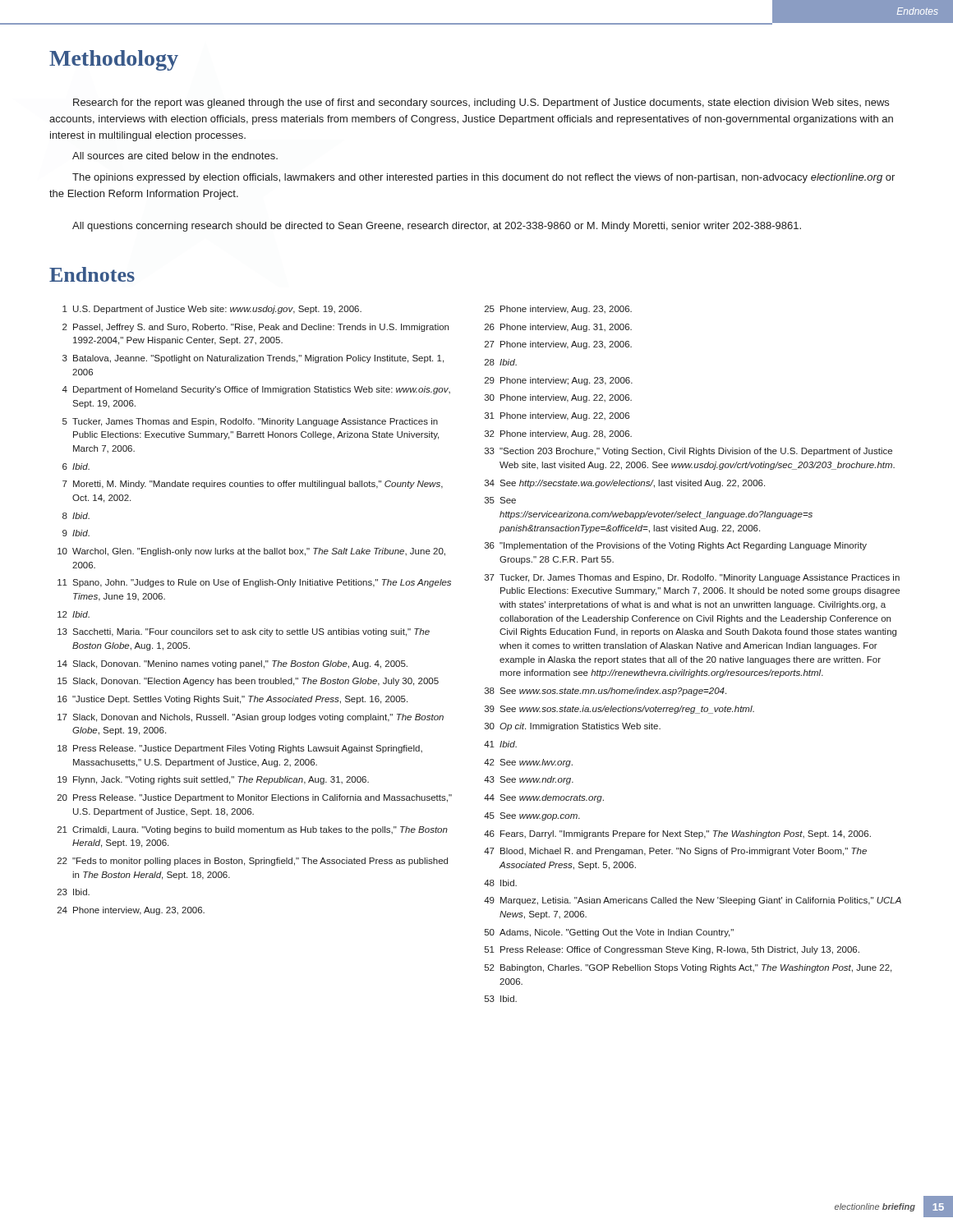Find the list item that says "46 Fears, Darryl."

click(674, 834)
